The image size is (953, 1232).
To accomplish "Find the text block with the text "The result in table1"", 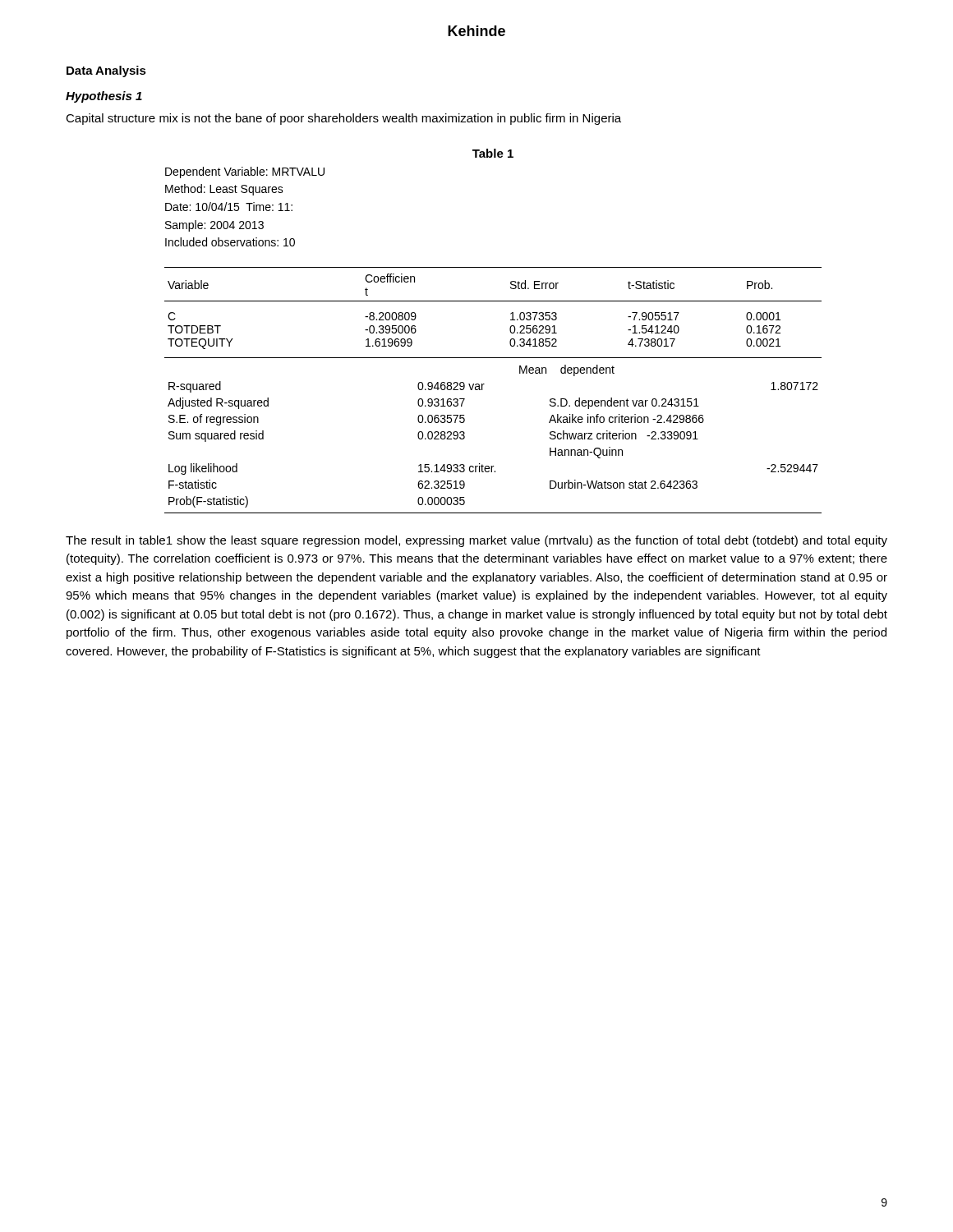I will (476, 595).
